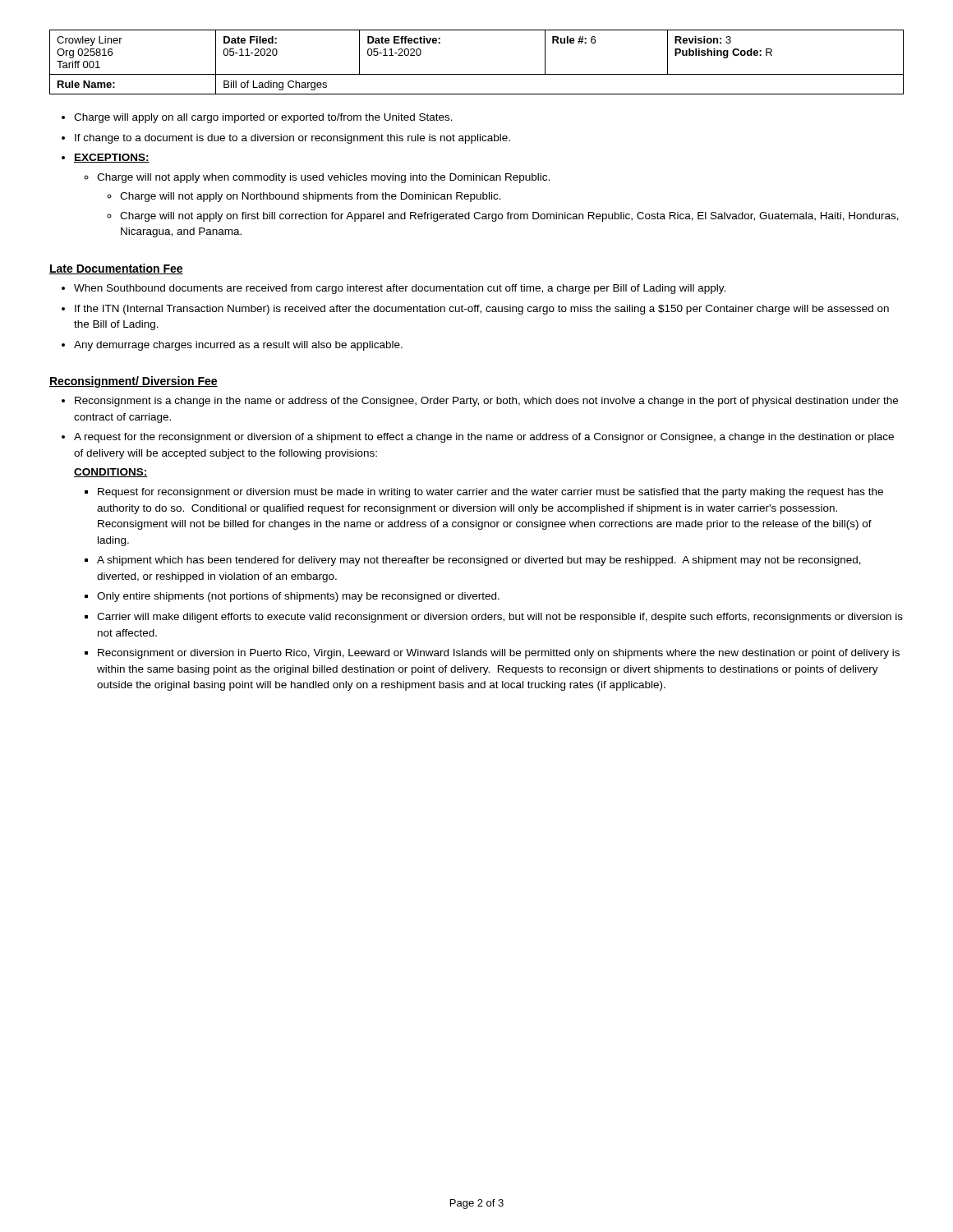Select the table
This screenshot has width=953, height=1232.
click(476, 62)
